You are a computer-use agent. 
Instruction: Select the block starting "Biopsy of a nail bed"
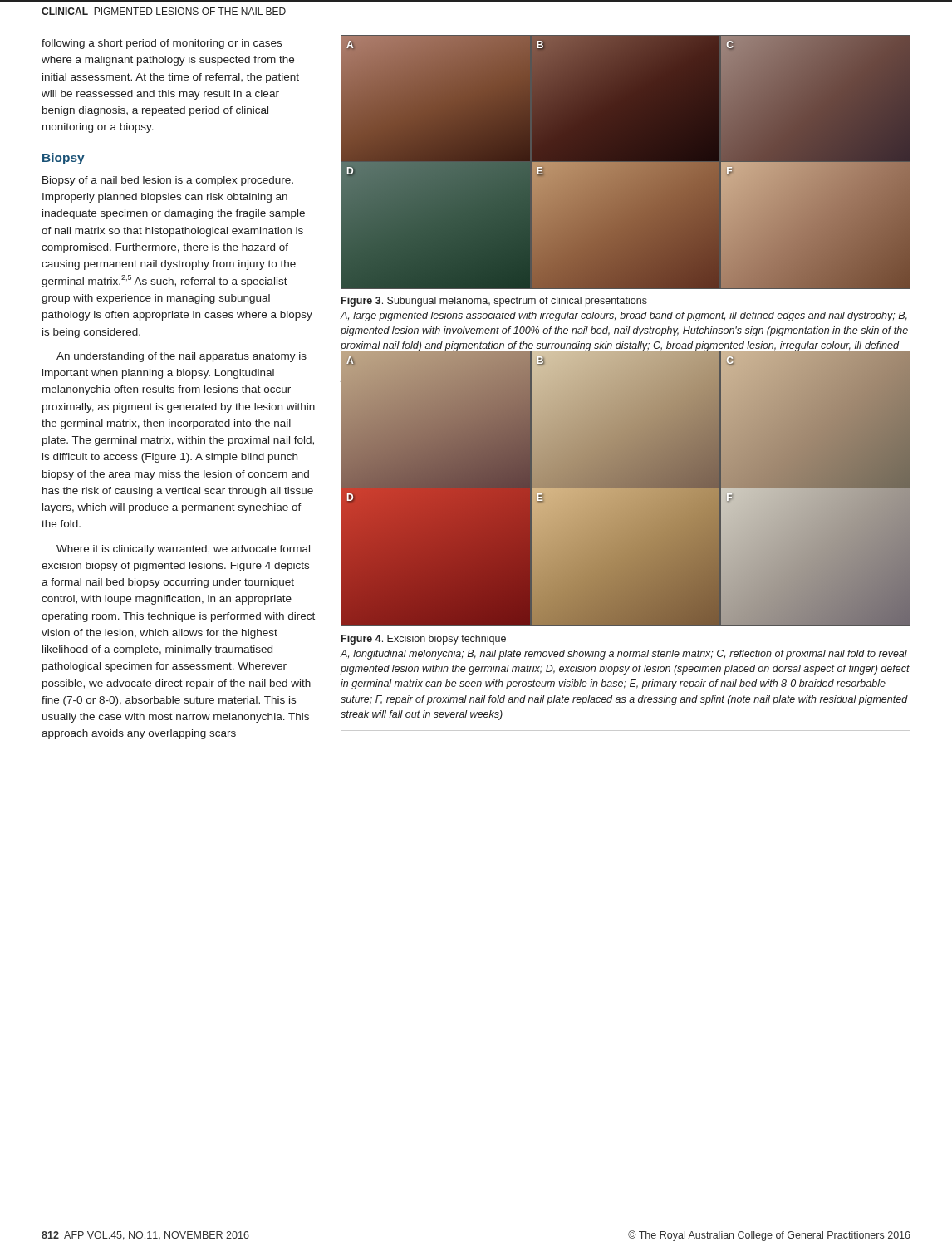pyautogui.click(x=179, y=457)
